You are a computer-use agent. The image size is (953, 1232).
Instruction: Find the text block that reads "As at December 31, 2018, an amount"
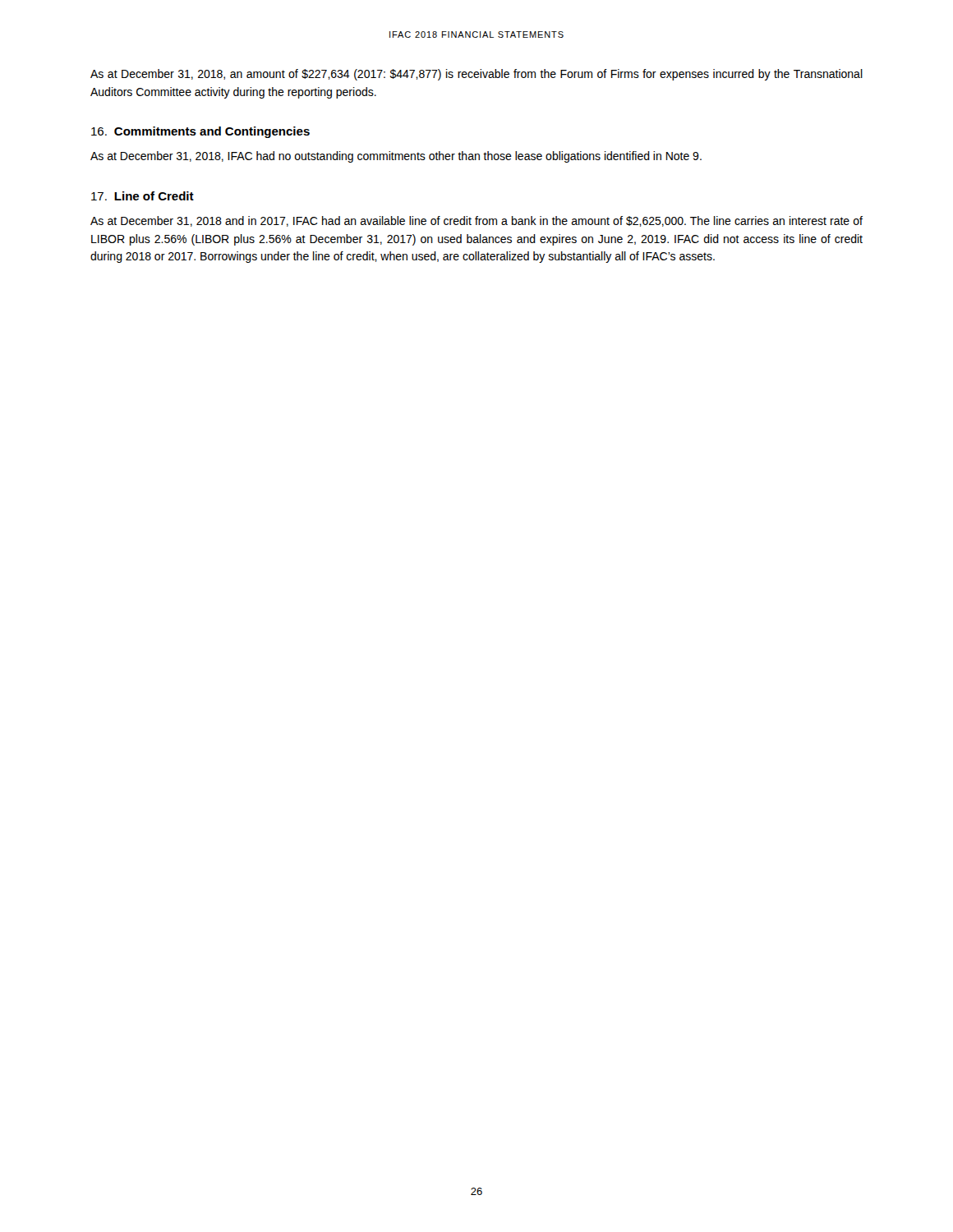pyautogui.click(x=476, y=83)
